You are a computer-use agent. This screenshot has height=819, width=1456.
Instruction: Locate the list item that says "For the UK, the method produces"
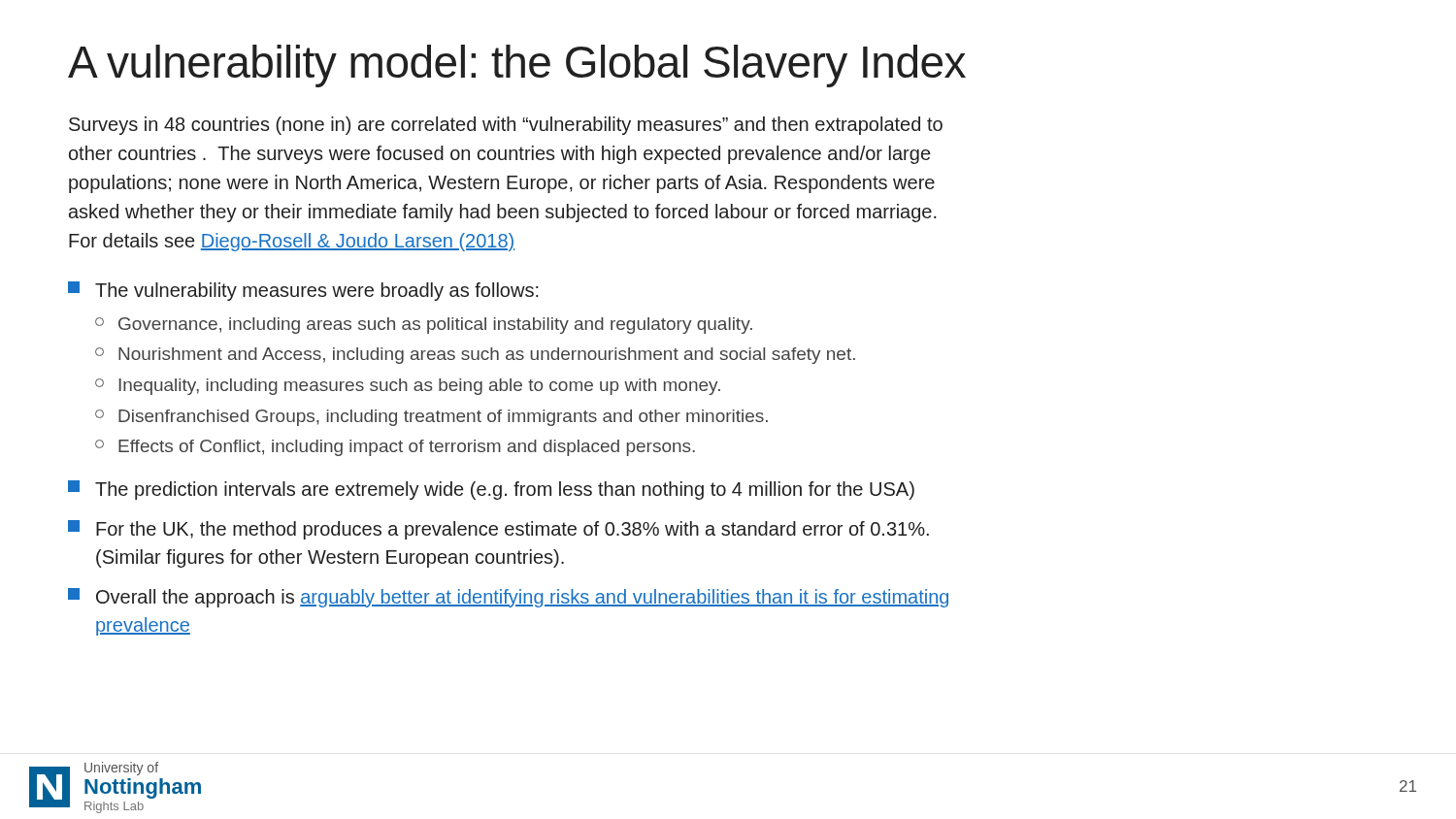(x=723, y=543)
